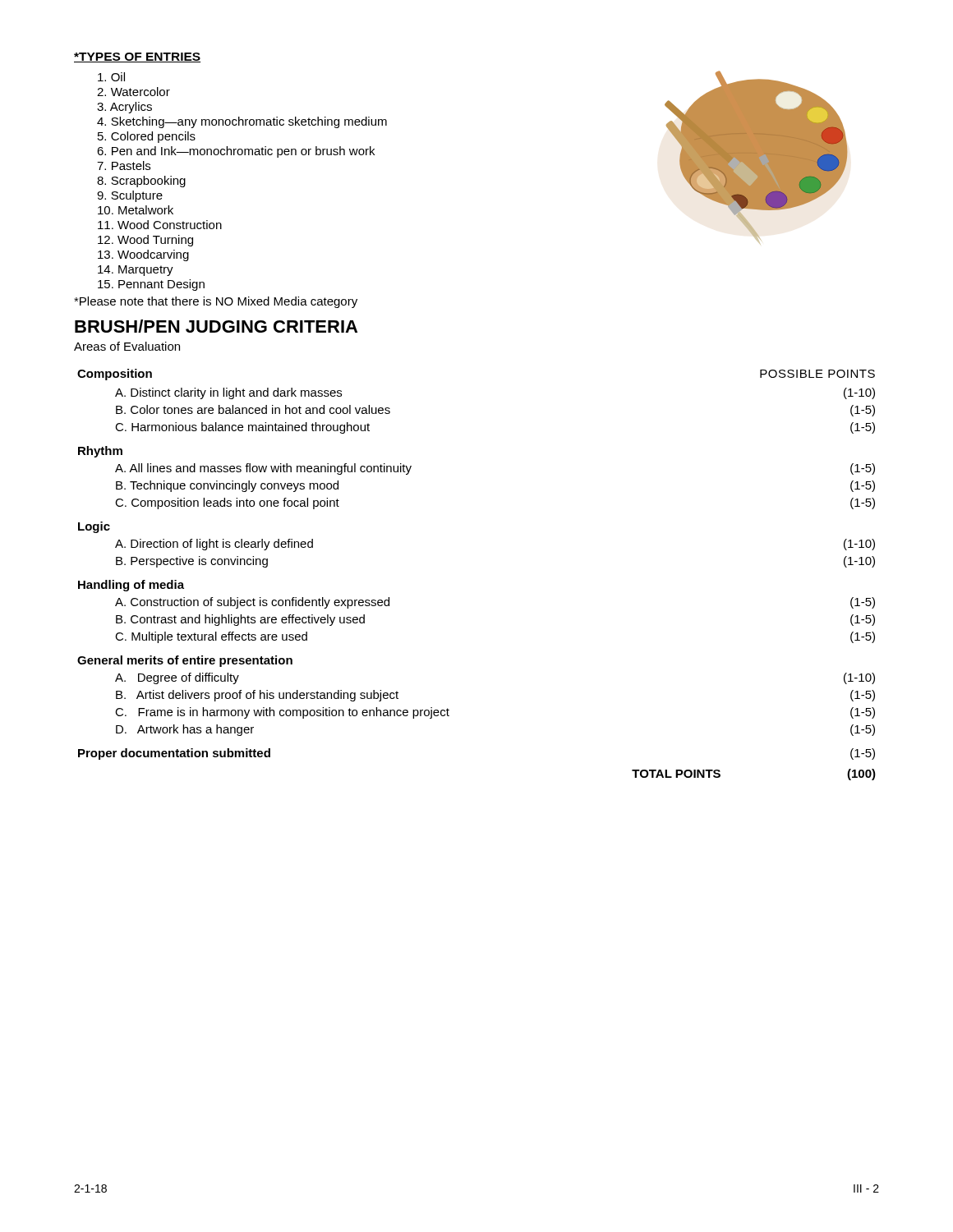Image resolution: width=953 pixels, height=1232 pixels.
Task: Click on the list item that says "14. Marquetry"
Action: (x=135, y=269)
